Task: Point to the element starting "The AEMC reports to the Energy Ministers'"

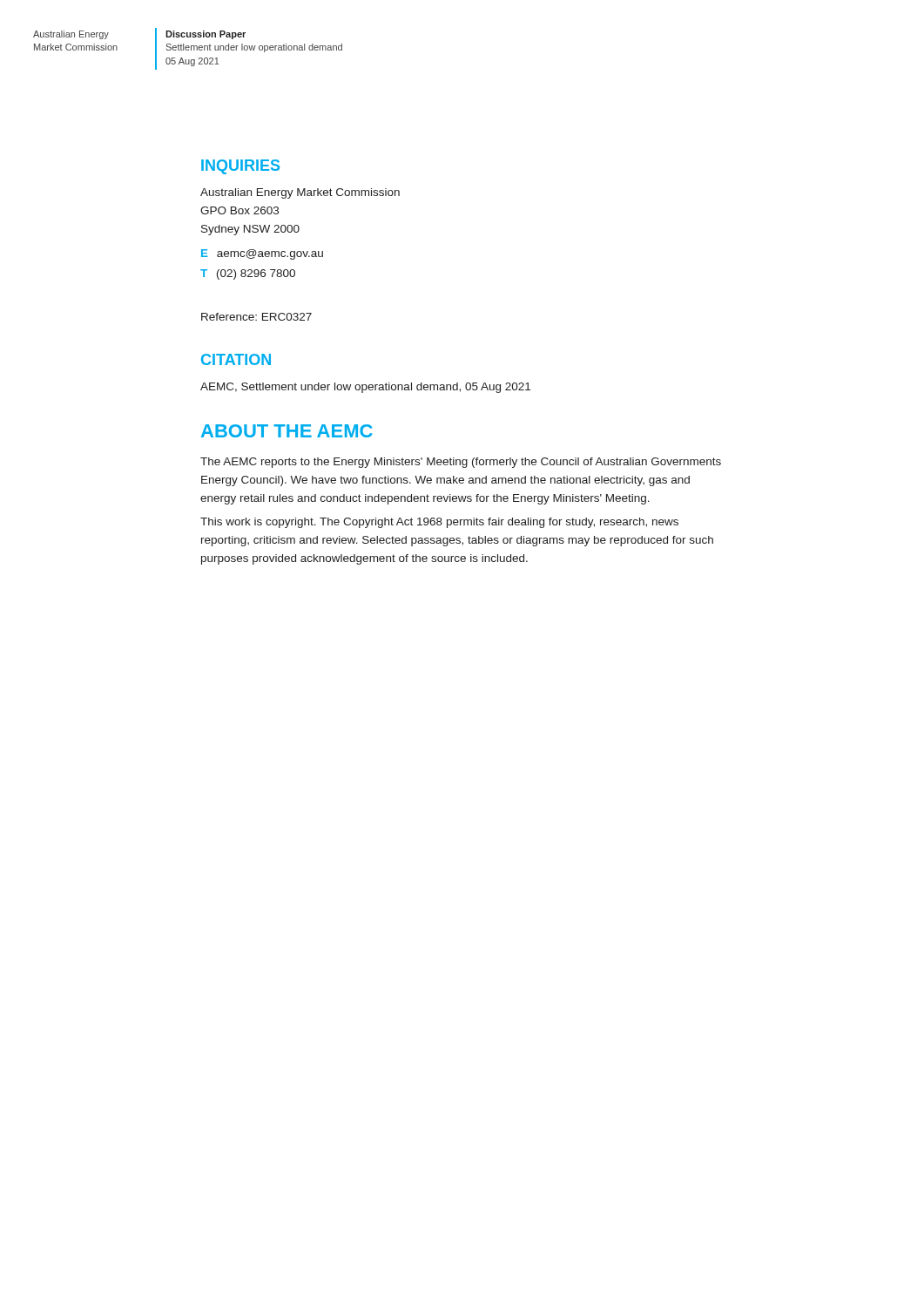Action: tap(462, 481)
